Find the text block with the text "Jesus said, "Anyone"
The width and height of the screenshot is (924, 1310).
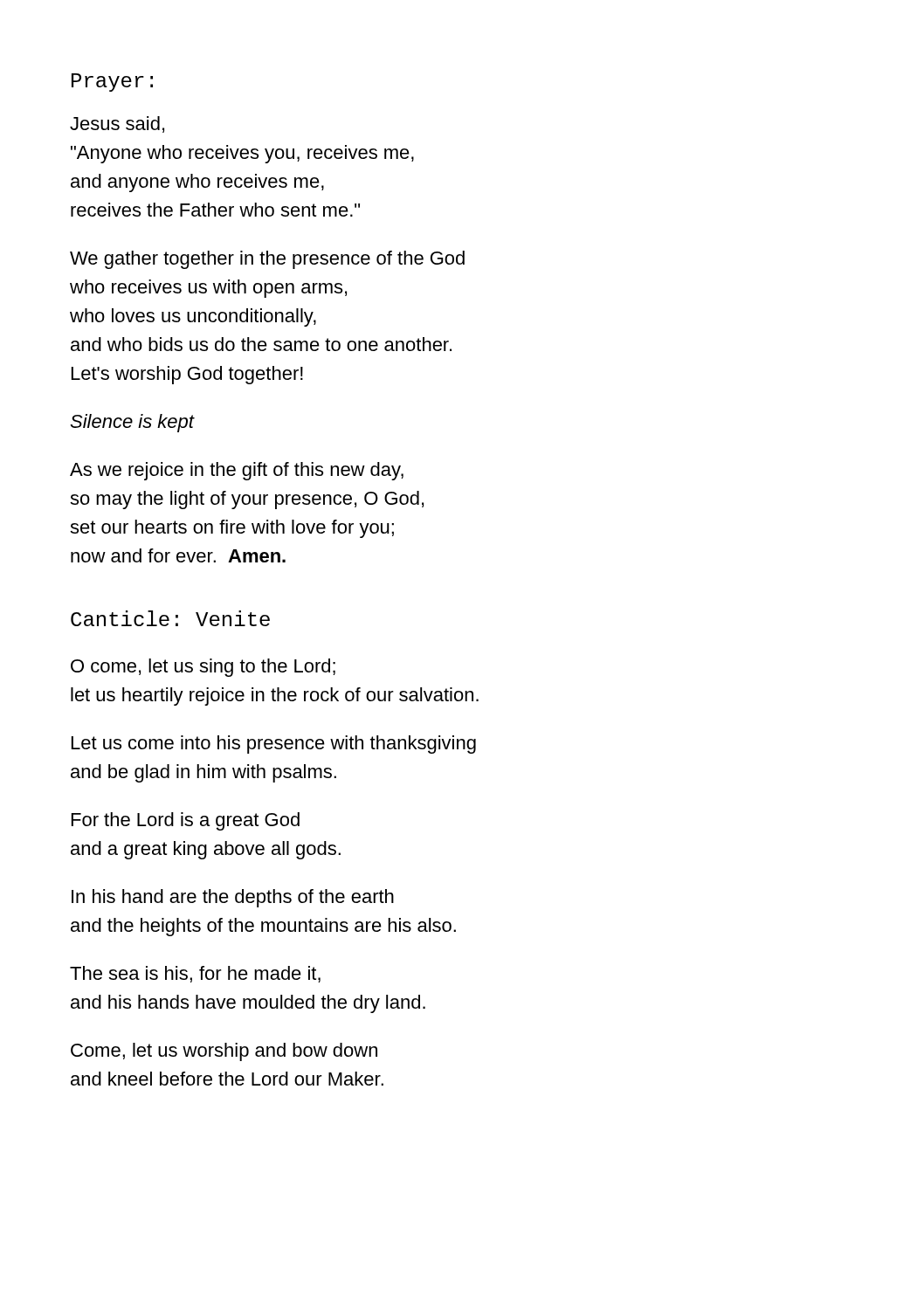[x=243, y=167]
